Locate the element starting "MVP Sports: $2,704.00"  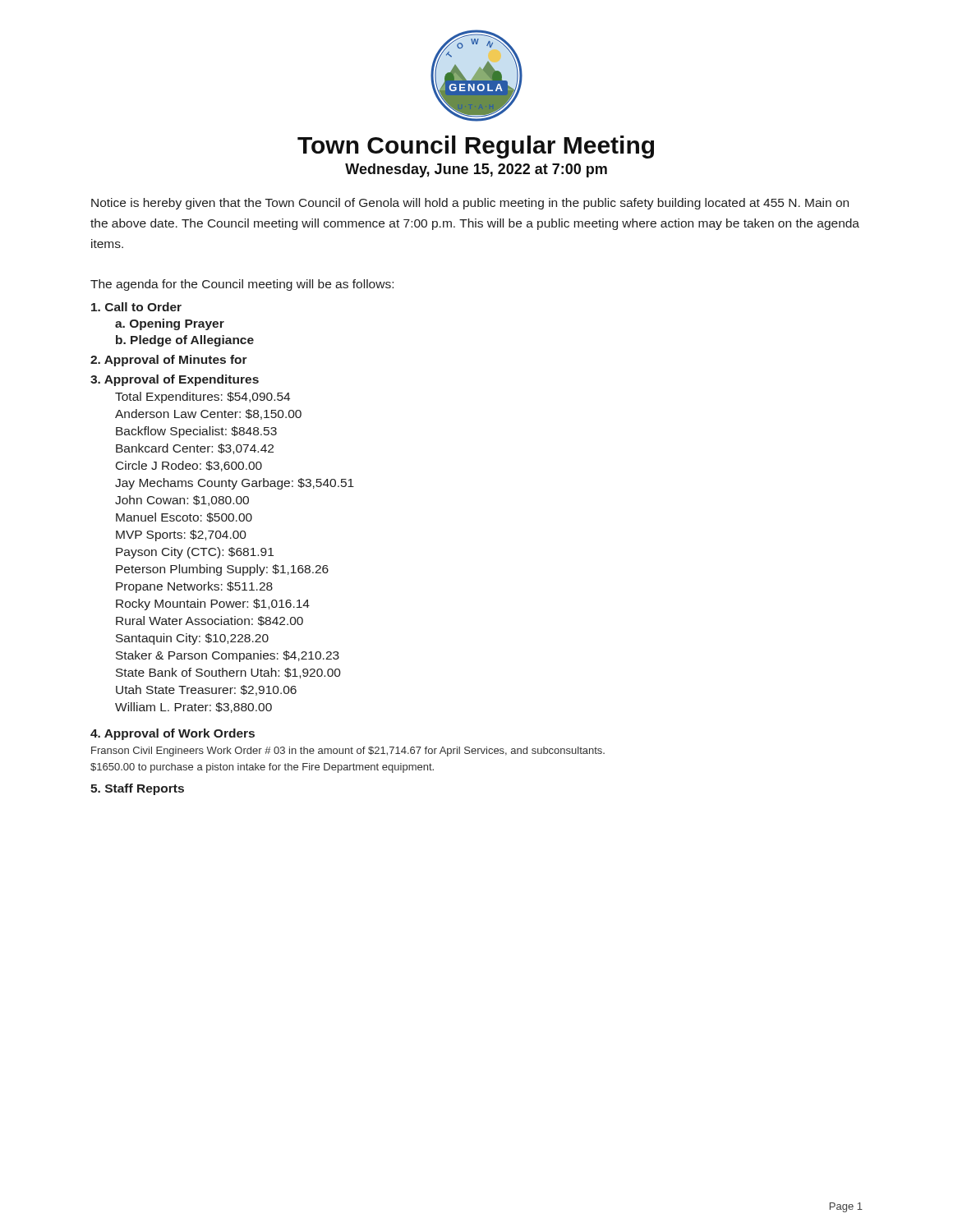[x=181, y=535]
